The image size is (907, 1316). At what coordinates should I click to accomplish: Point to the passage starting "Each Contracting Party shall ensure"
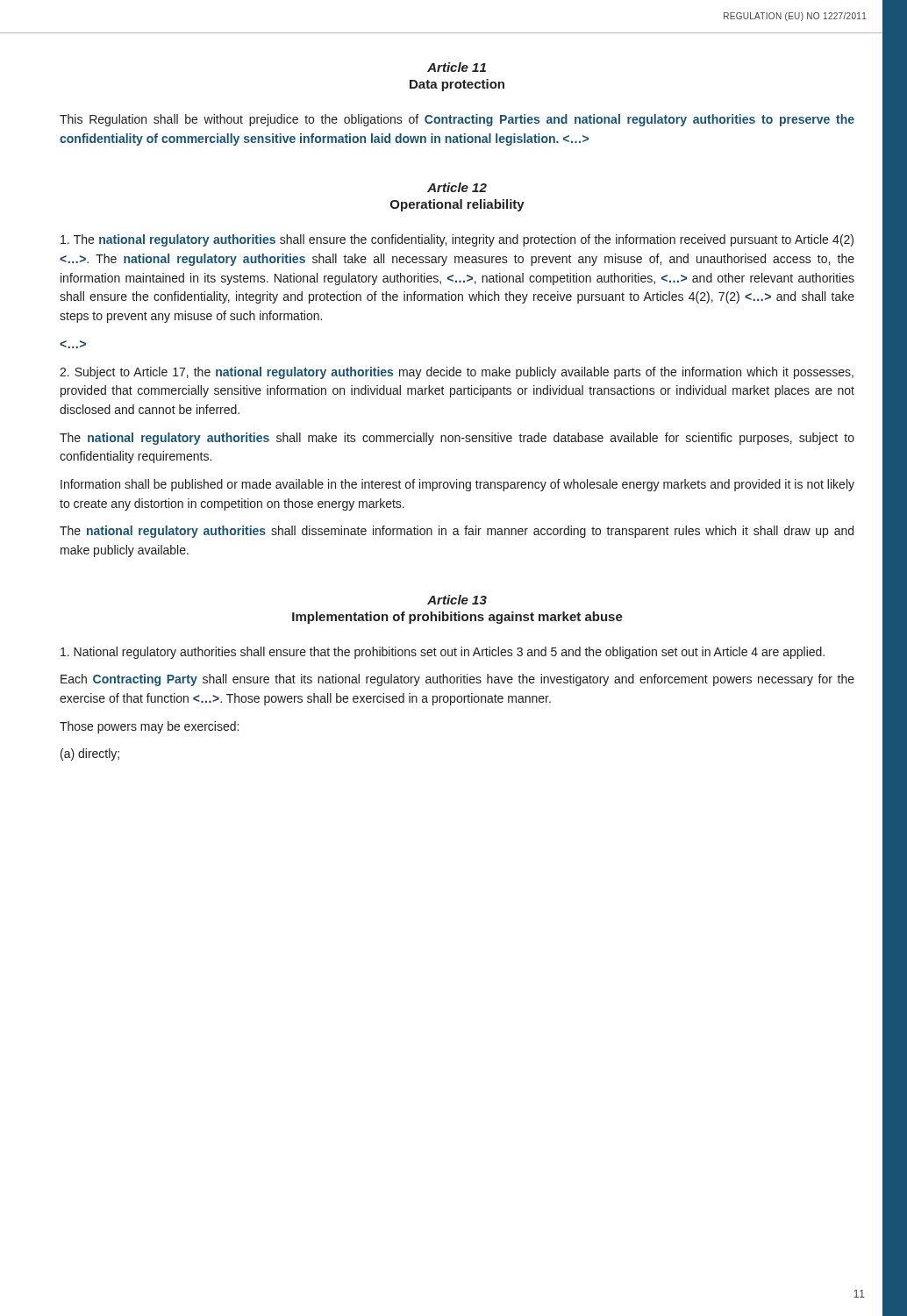[x=457, y=689]
